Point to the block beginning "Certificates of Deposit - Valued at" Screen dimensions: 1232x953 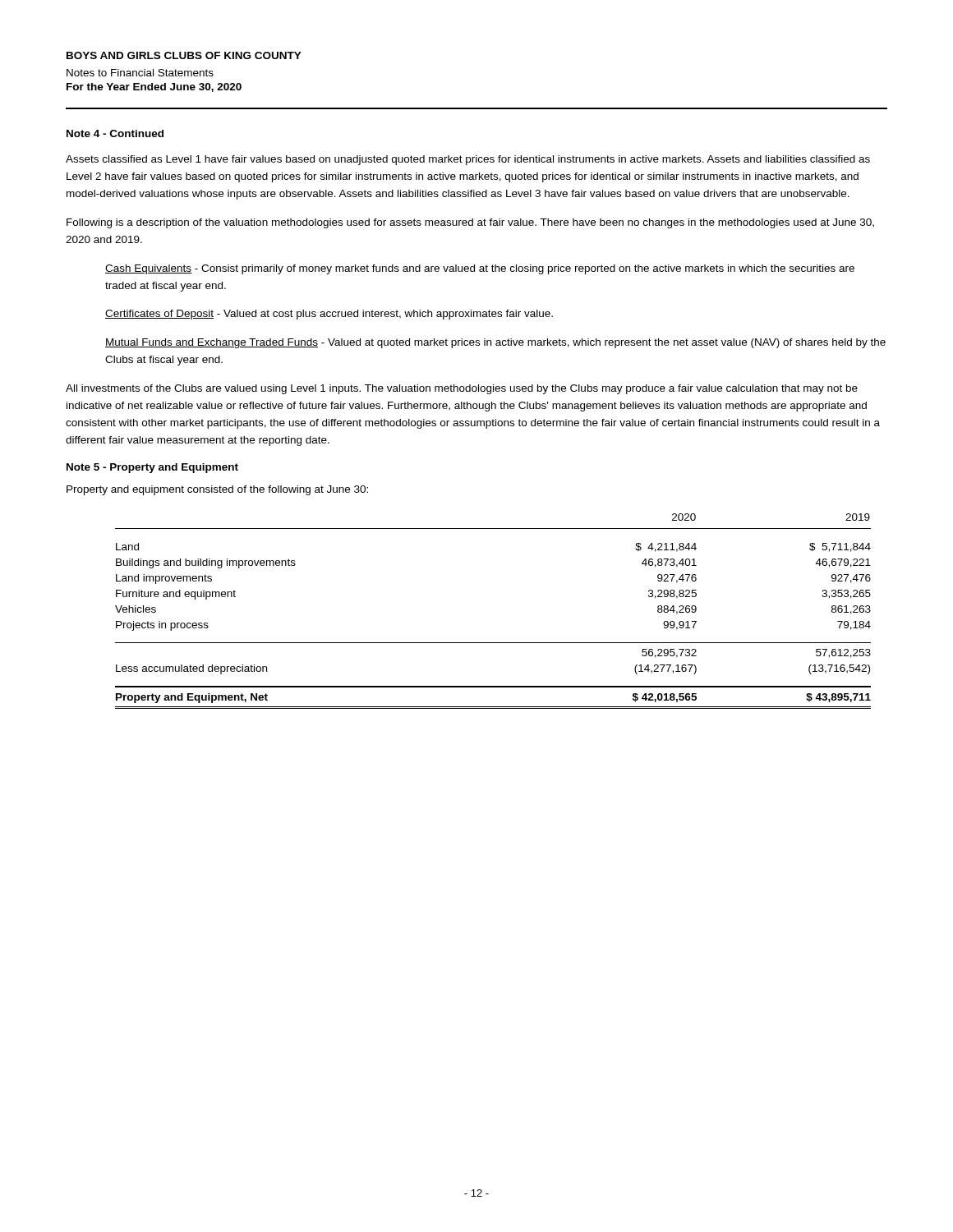coord(329,314)
